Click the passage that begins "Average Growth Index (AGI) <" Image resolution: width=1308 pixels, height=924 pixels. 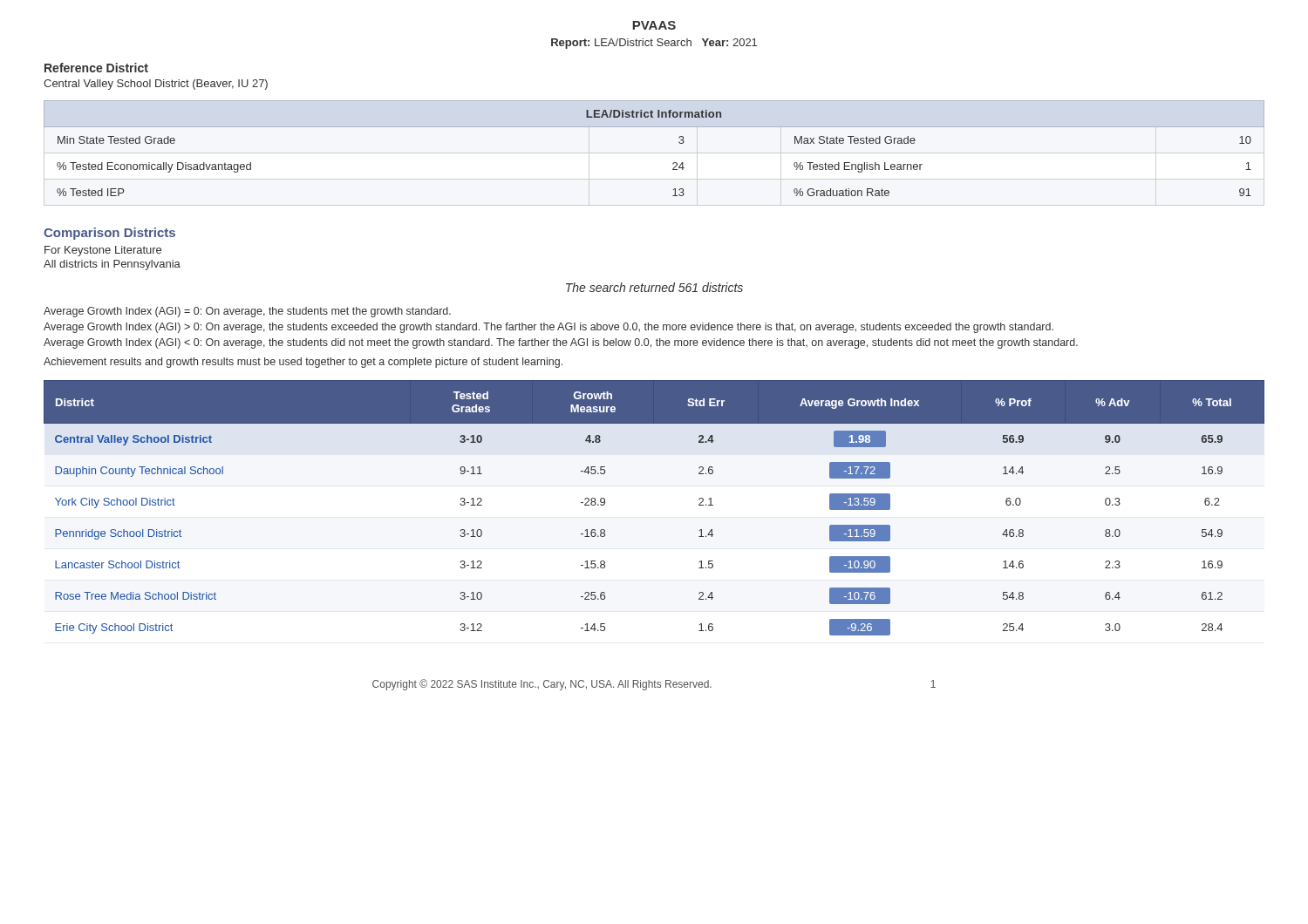tap(561, 343)
